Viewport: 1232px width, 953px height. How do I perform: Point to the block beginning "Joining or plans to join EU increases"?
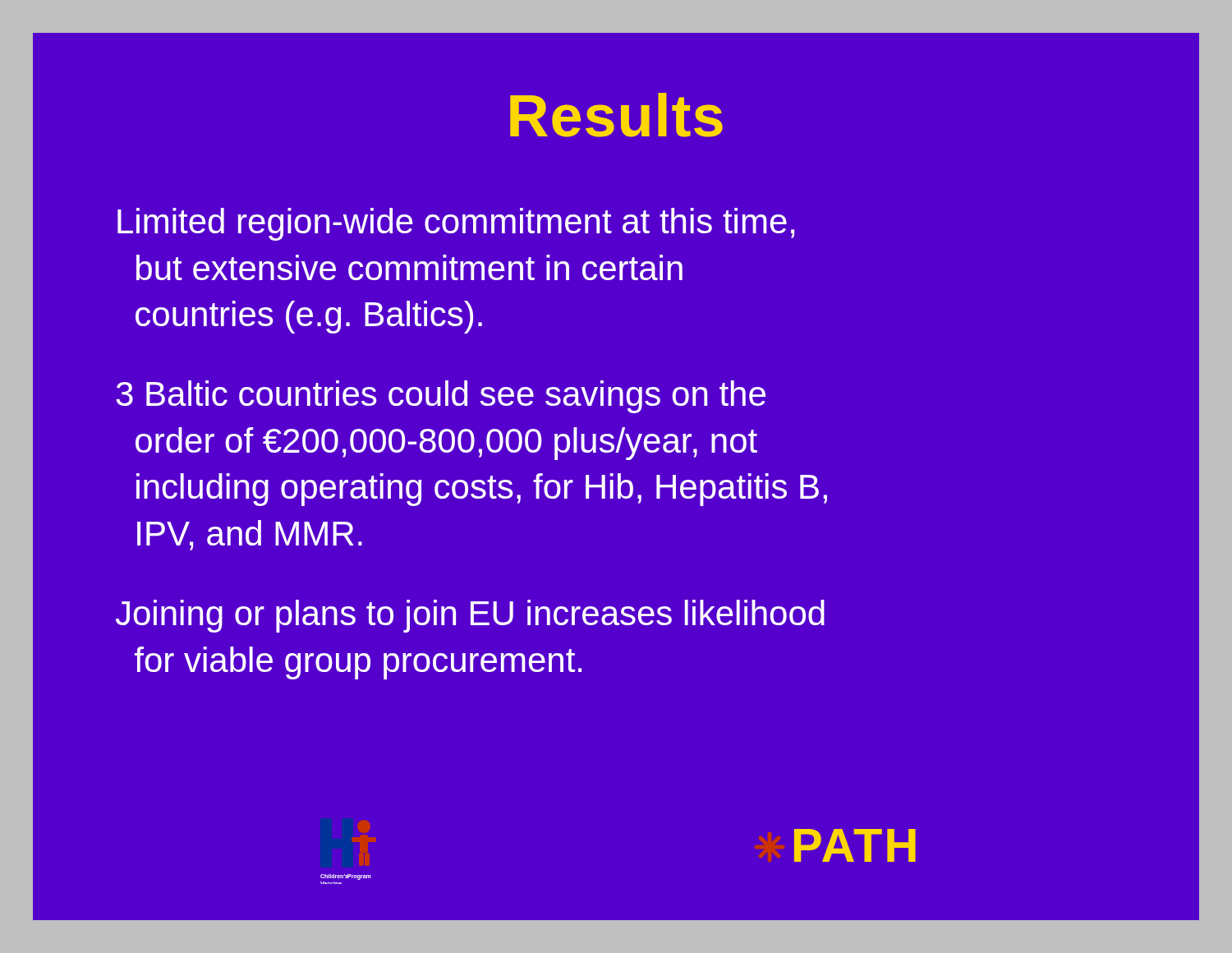[471, 636]
